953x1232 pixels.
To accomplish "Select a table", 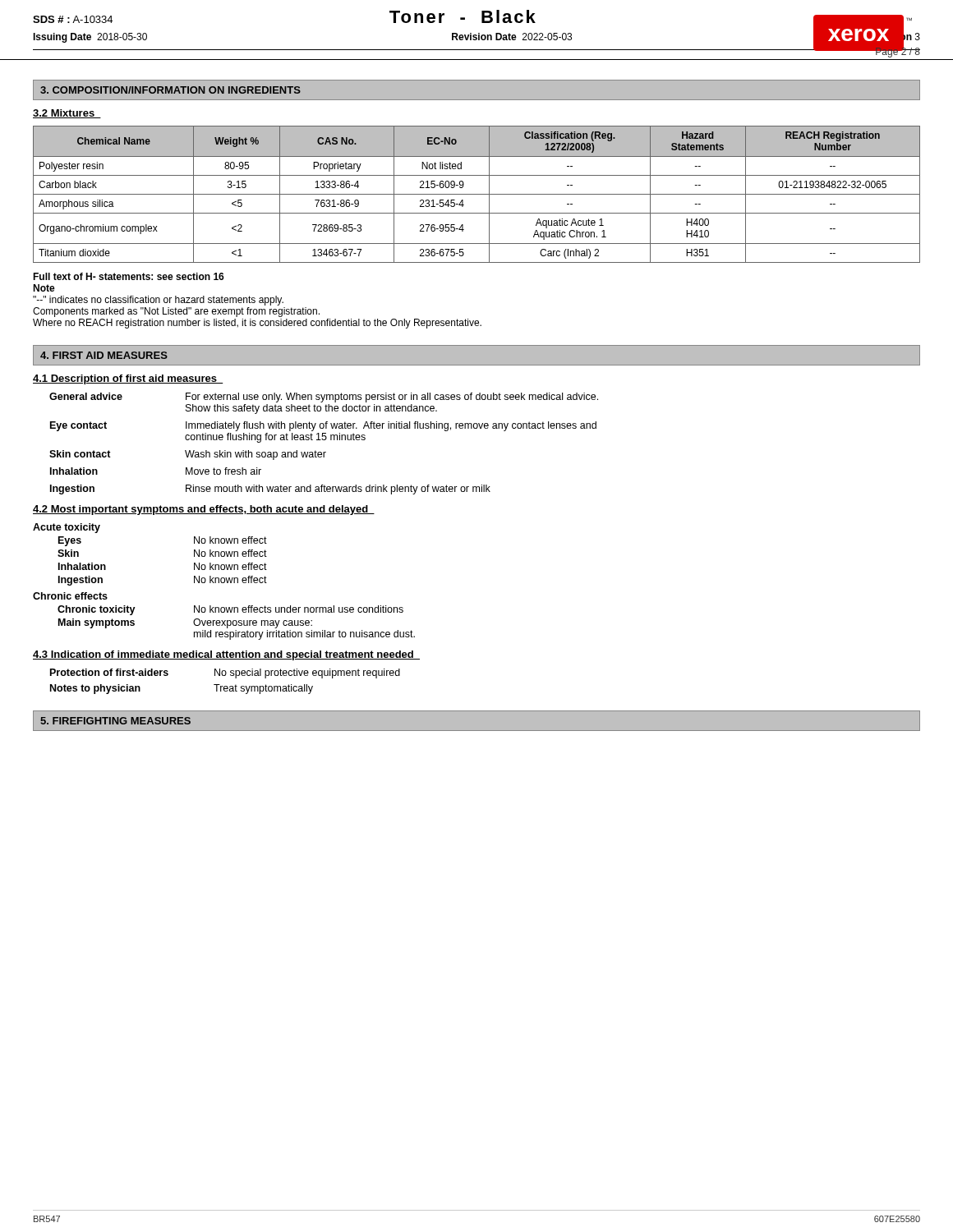I will click(x=476, y=194).
